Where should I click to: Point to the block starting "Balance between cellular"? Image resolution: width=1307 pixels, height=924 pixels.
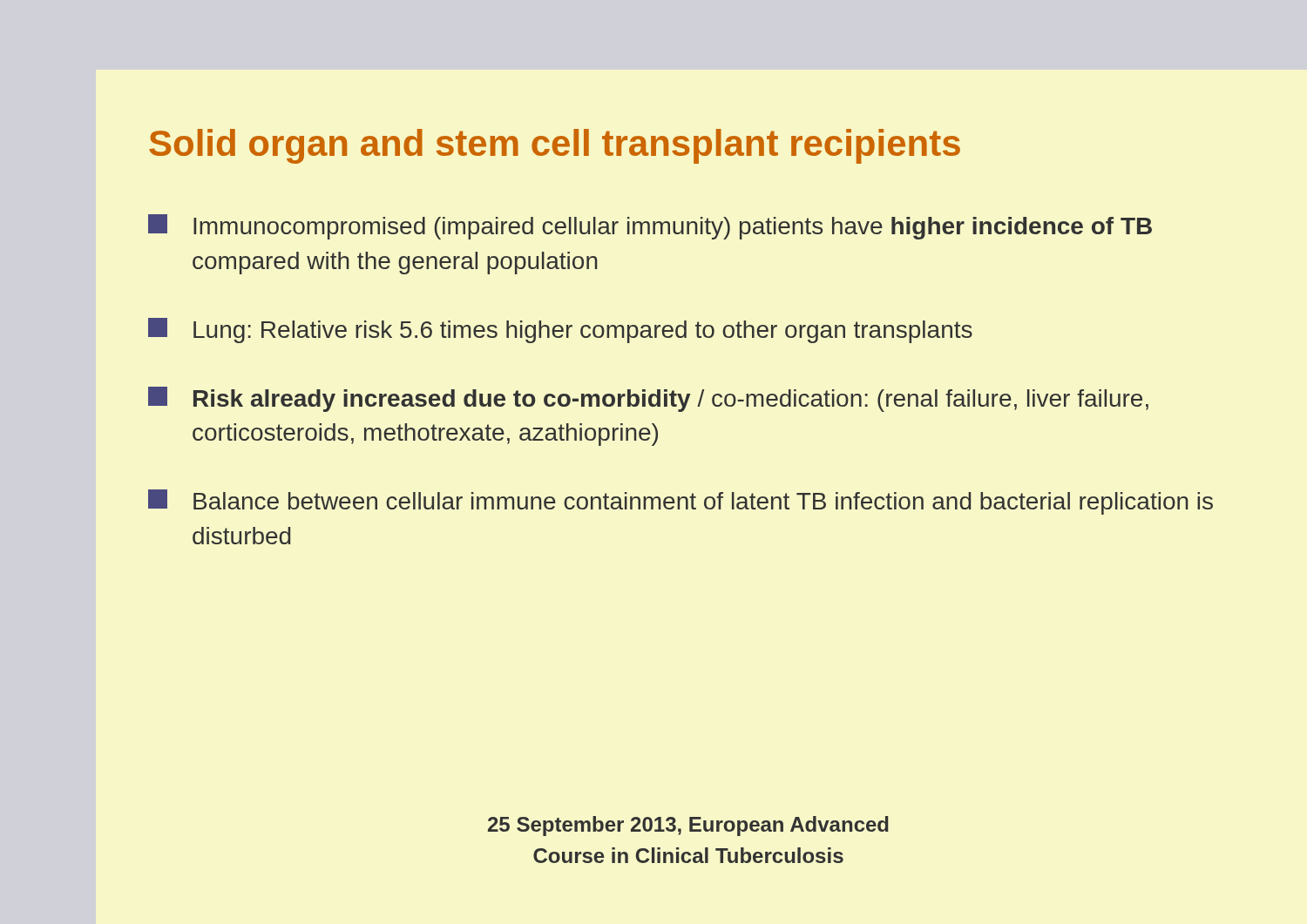click(688, 519)
